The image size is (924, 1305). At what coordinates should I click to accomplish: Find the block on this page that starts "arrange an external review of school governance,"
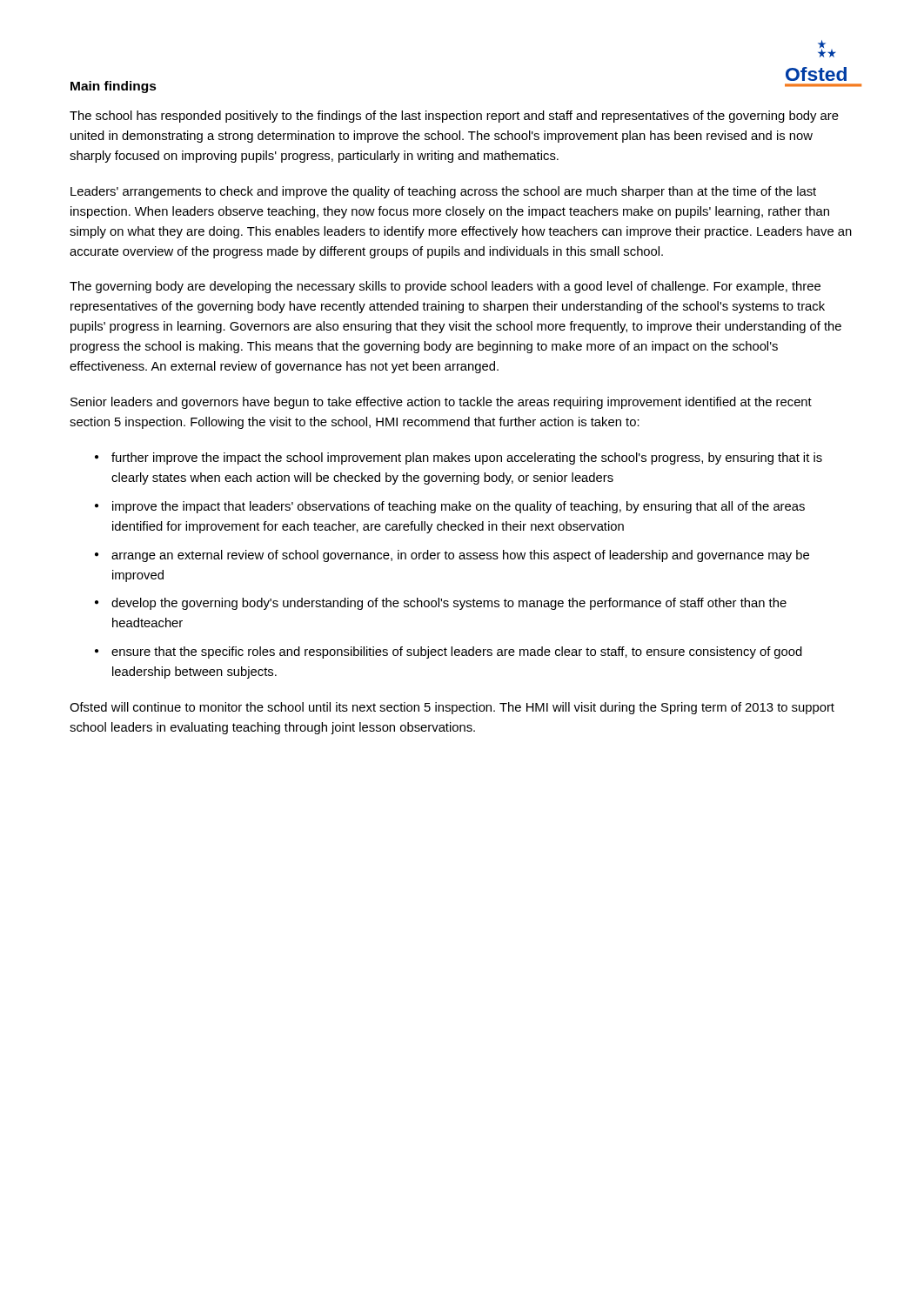pyautogui.click(x=461, y=565)
